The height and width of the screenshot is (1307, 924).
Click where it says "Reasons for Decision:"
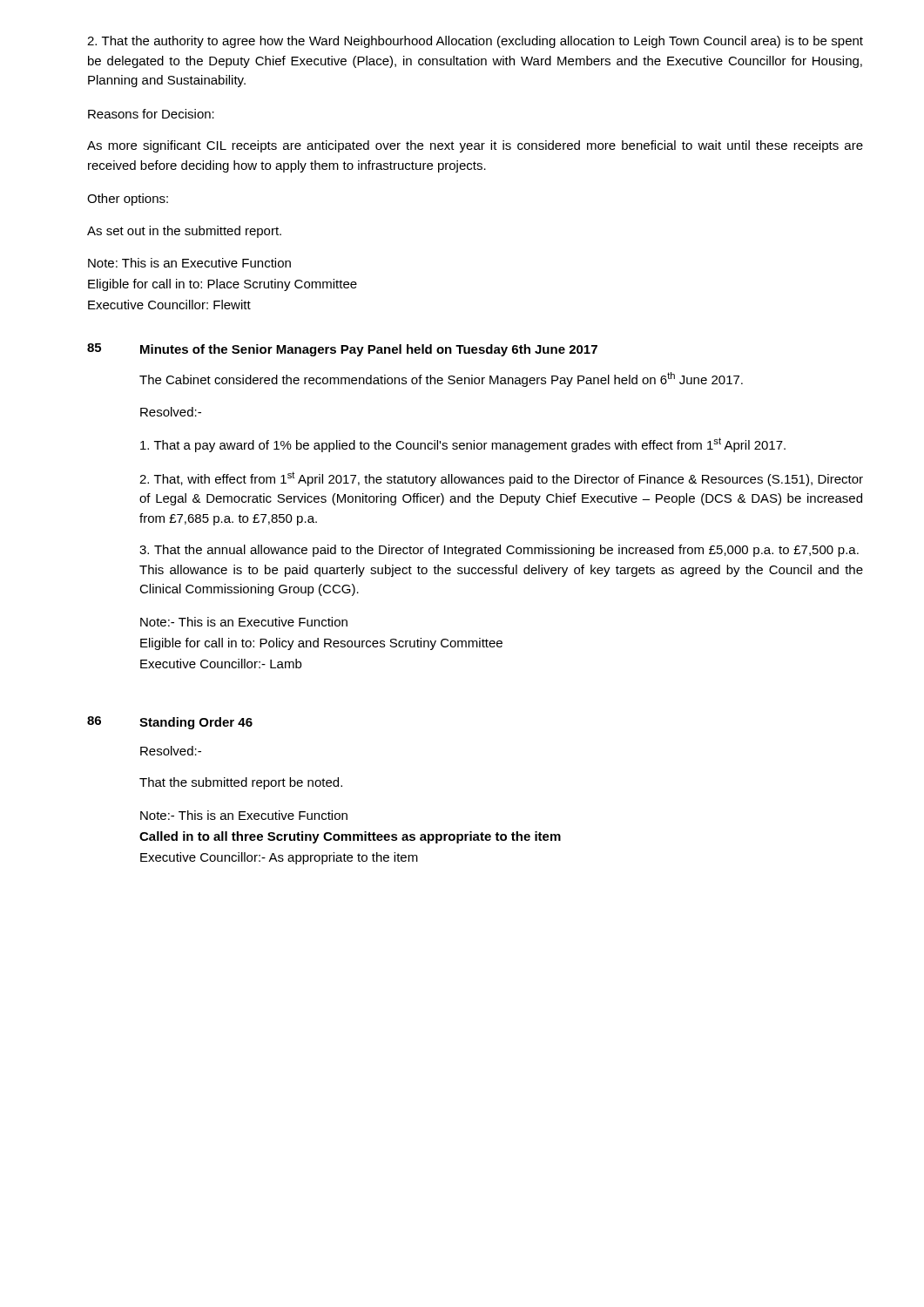point(151,113)
